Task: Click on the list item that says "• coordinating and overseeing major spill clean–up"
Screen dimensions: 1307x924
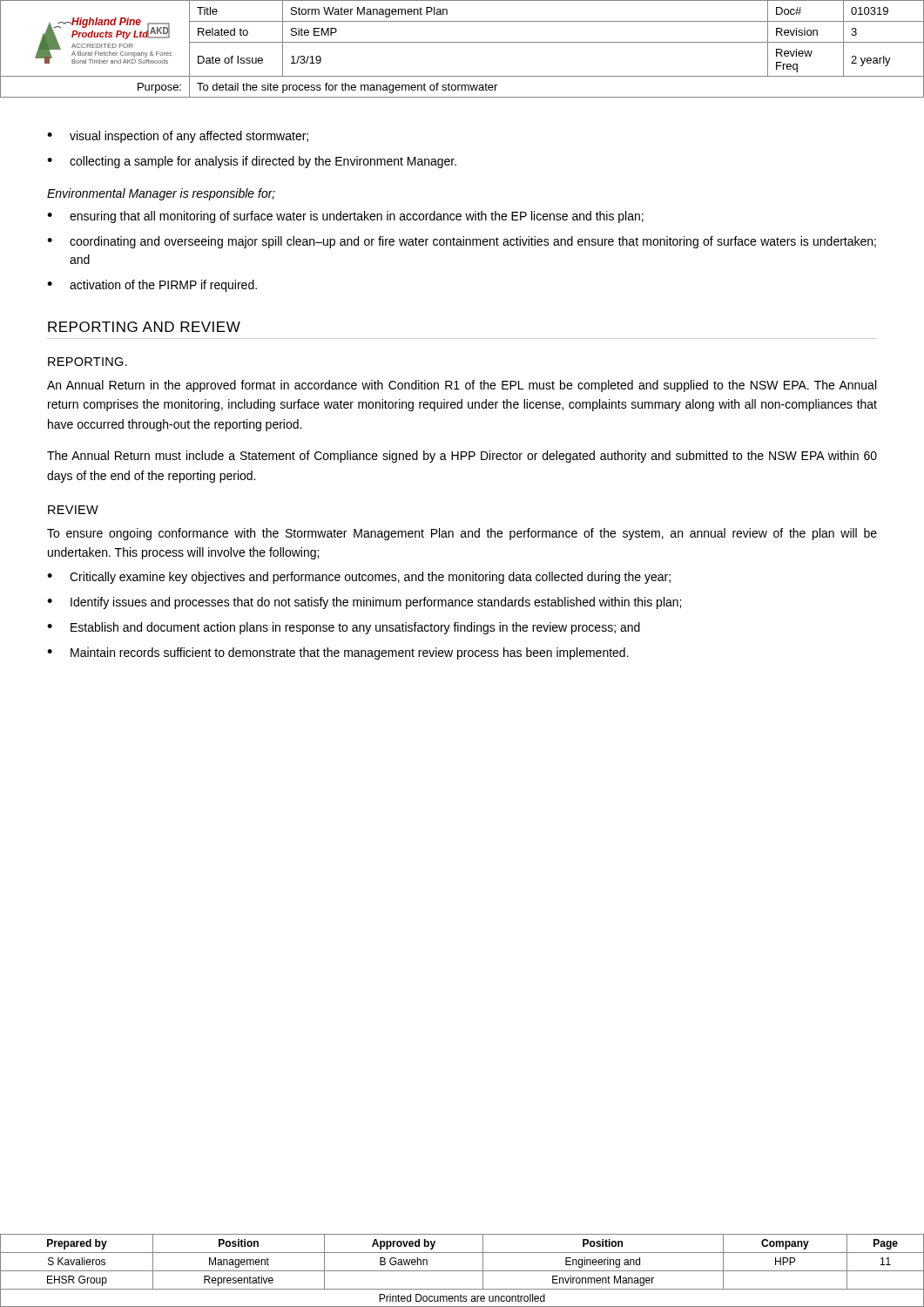Action: 462,251
